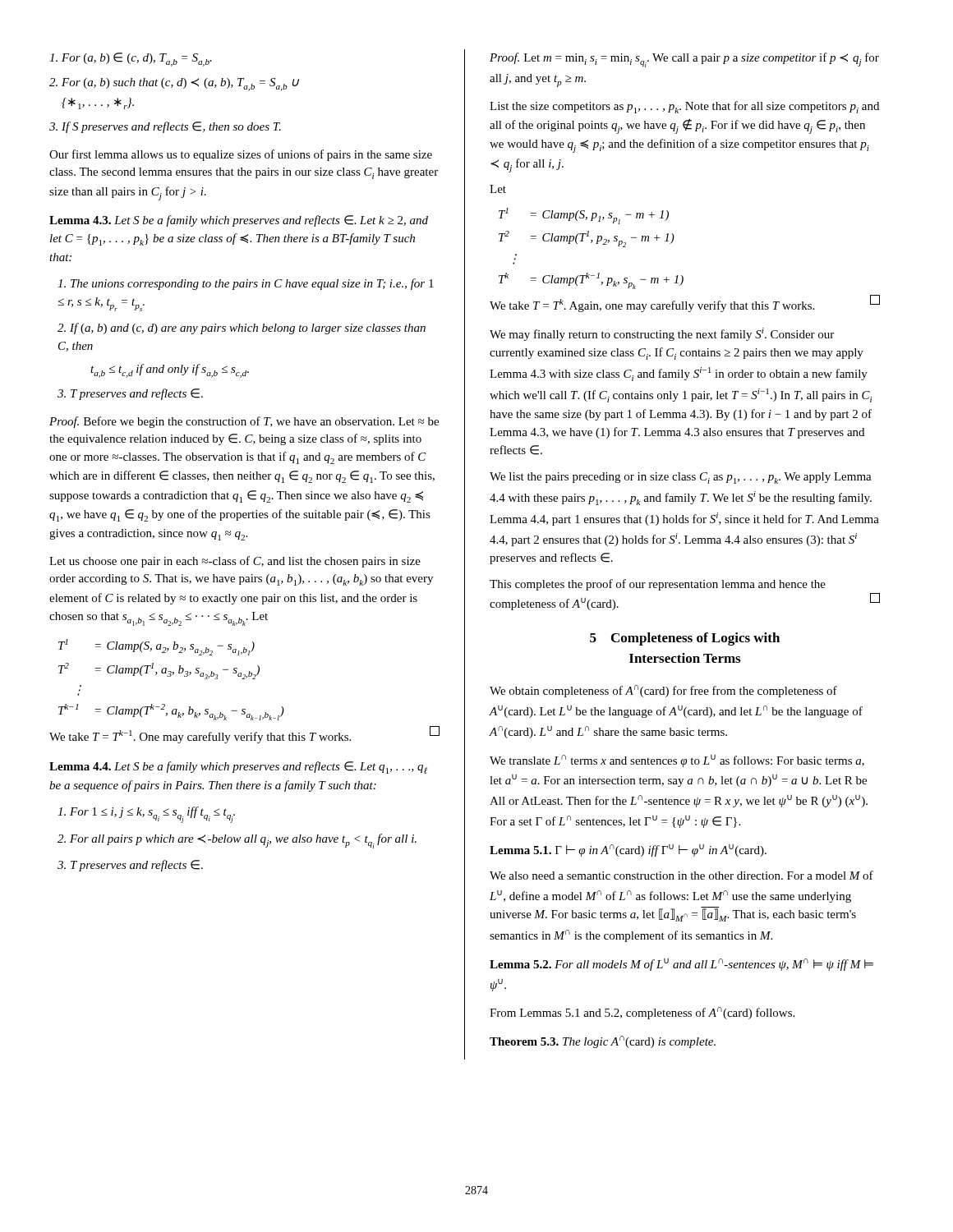This screenshot has width=953, height=1232.
Task: Point to the block beginning "Lemma 5.2. For all models"
Action: point(682,973)
